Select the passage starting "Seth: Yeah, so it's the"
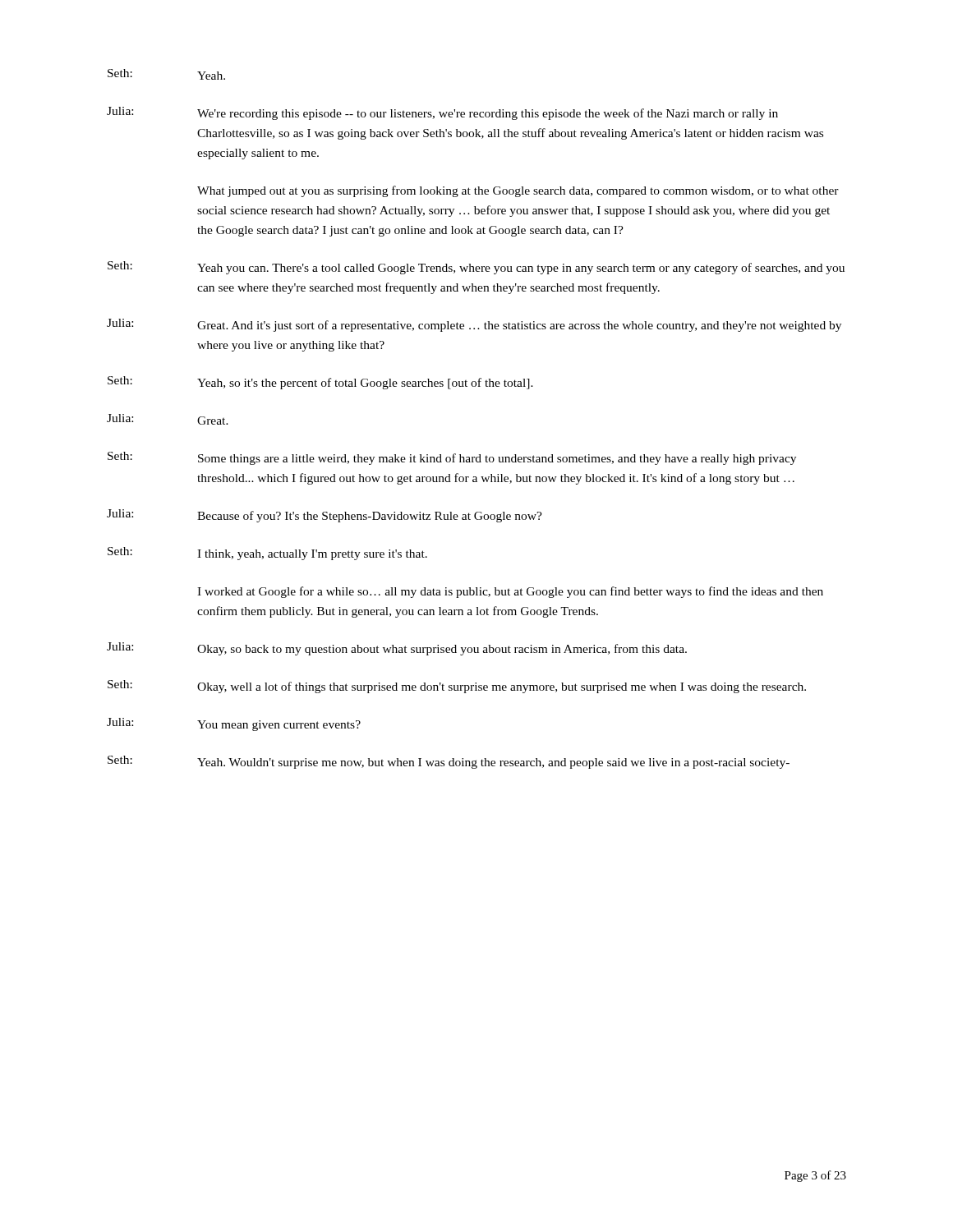953x1232 pixels. point(476,383)
